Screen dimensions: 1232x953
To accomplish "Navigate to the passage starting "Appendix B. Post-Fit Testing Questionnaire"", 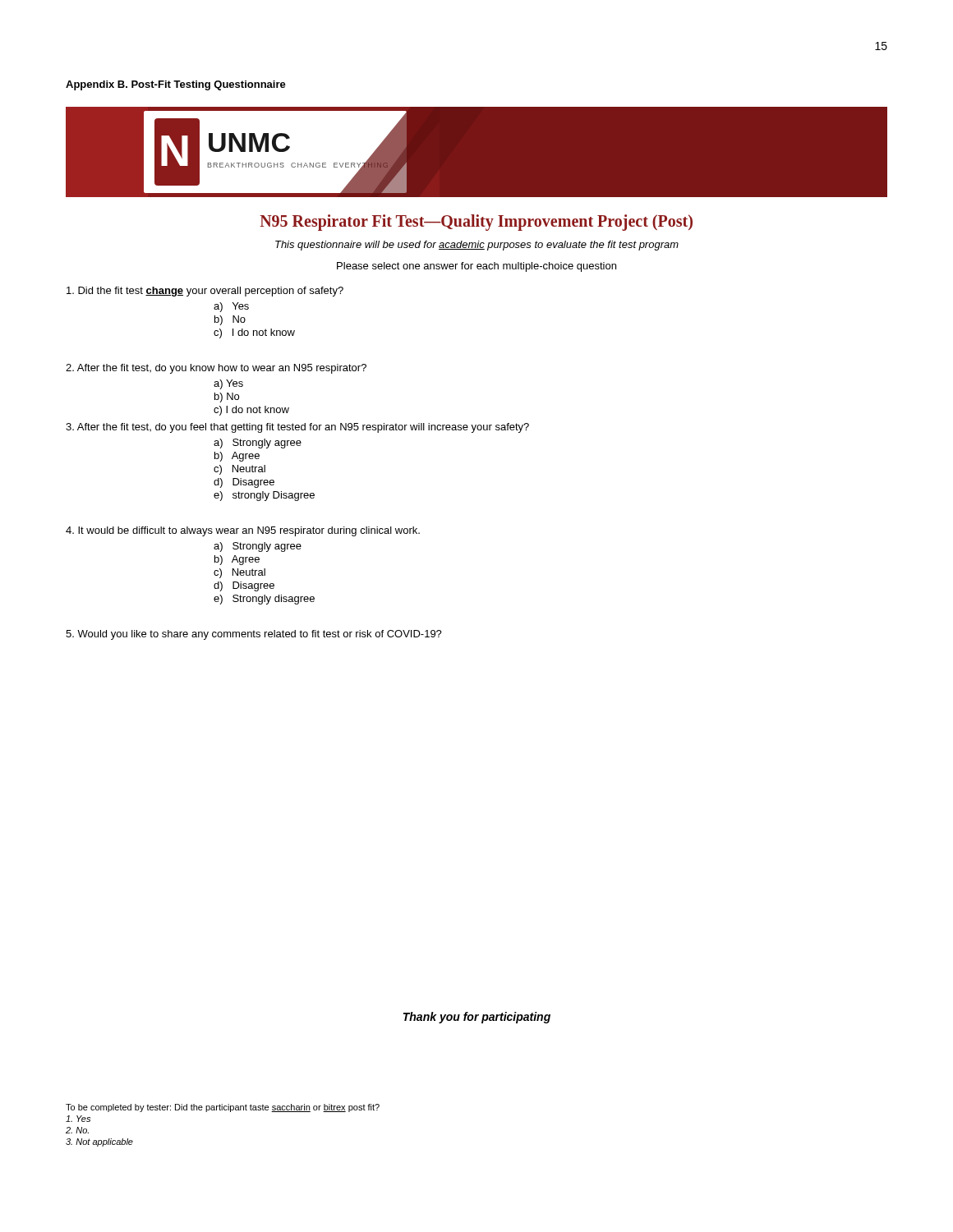I will tap(176, 84).
